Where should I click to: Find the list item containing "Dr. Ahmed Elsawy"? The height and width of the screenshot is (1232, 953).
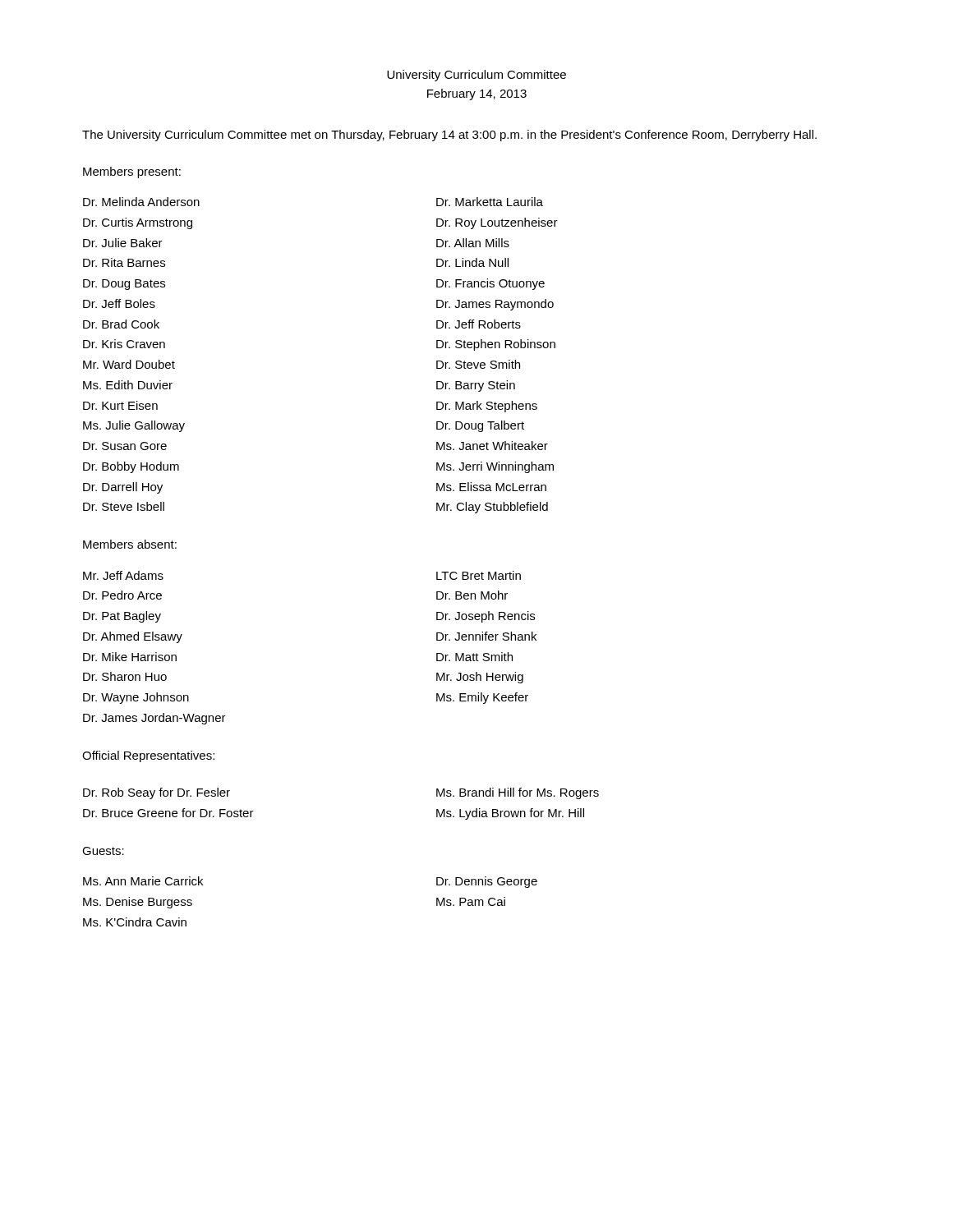(x=132, y=636)
